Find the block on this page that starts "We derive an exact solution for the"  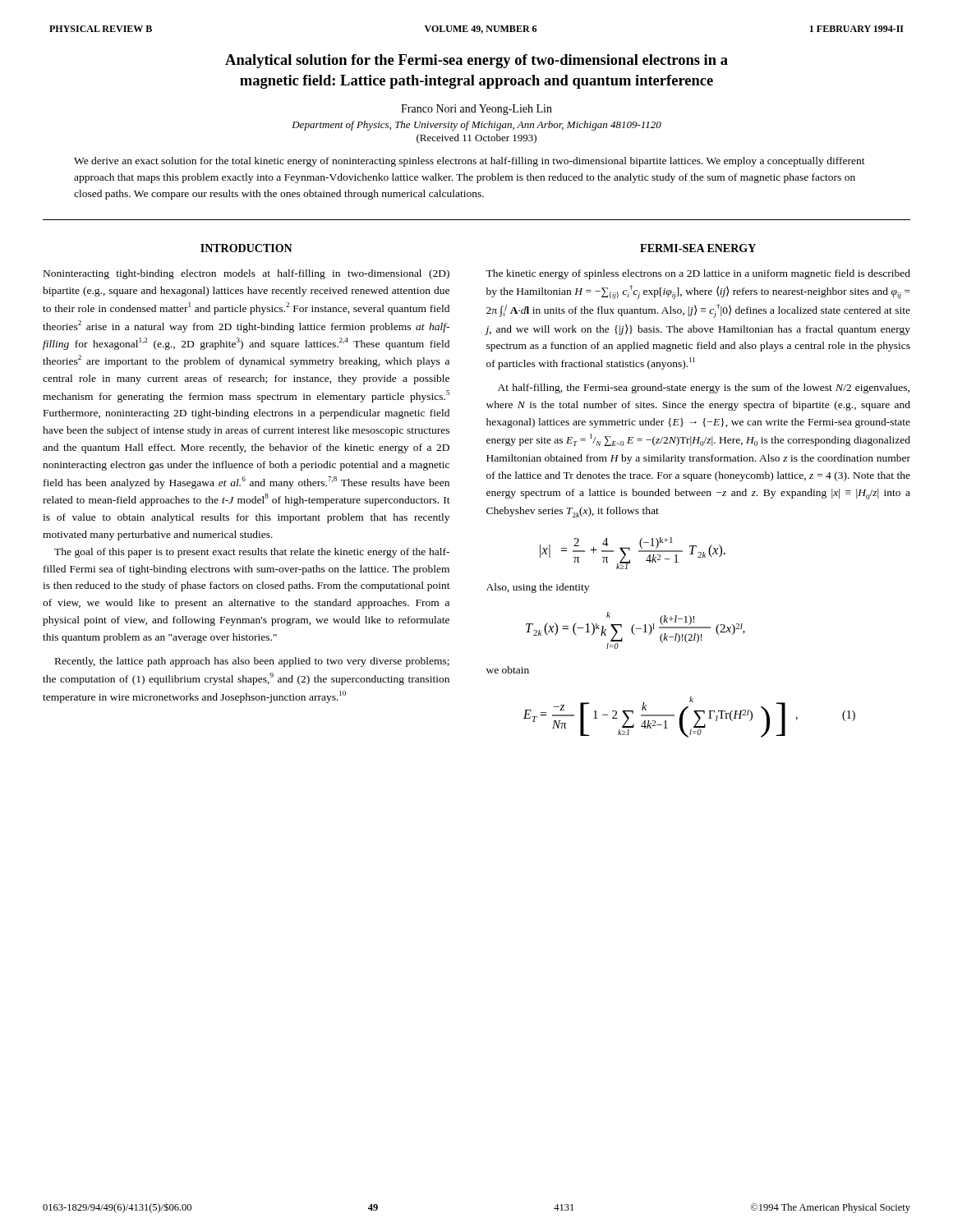tap(469, 177)
